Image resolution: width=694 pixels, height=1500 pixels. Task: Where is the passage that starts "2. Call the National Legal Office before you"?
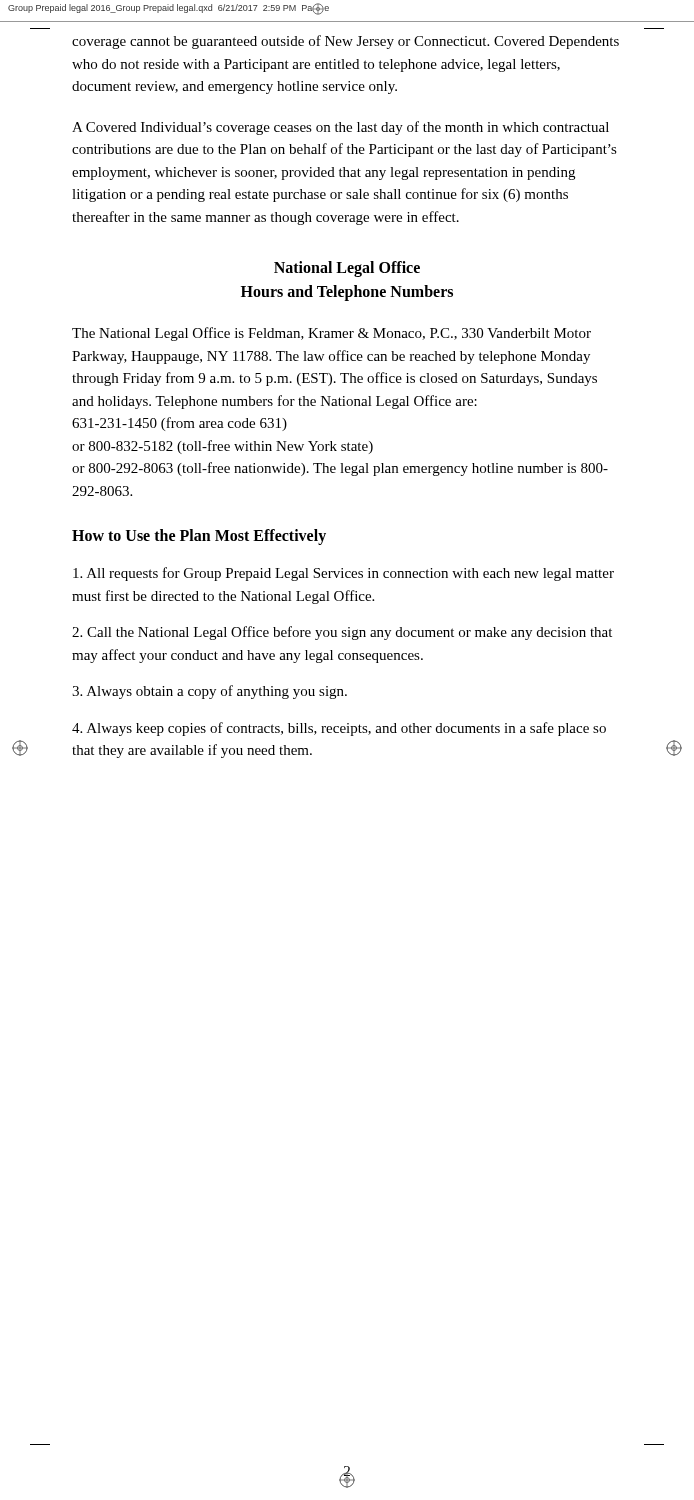[x=342, y=643]
